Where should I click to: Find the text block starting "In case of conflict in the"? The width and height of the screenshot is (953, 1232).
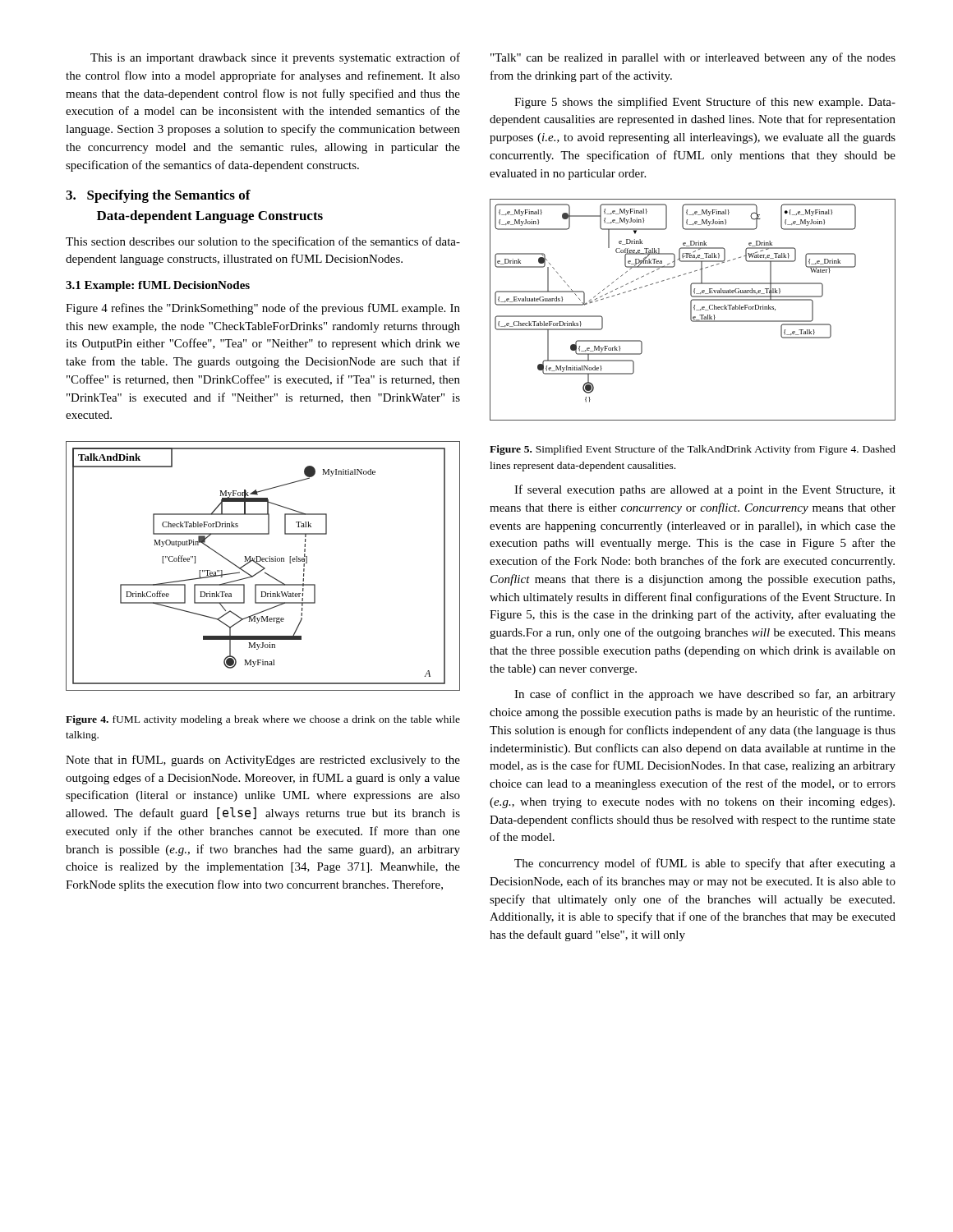(693, 766)
